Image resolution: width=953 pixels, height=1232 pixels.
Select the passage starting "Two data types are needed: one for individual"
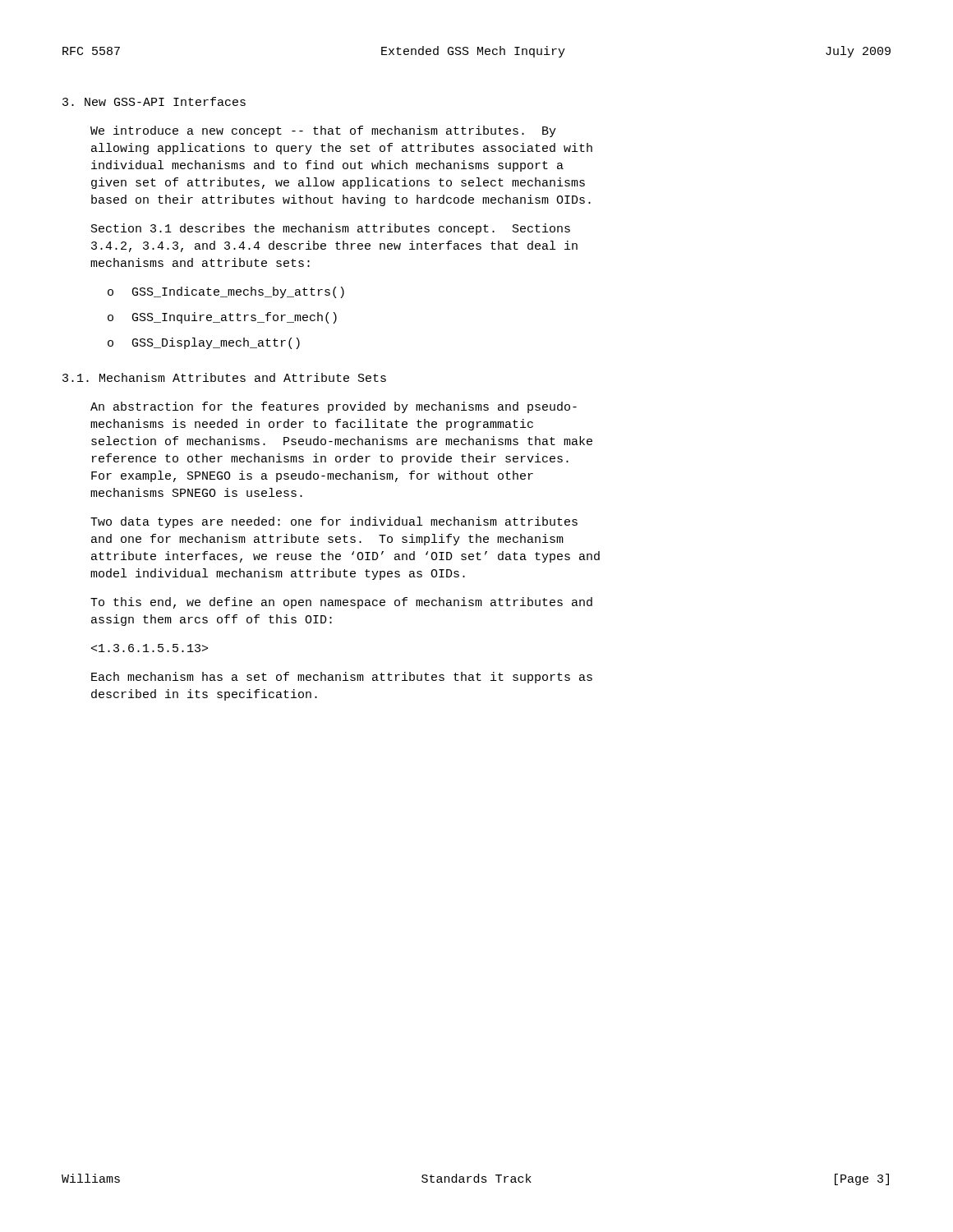coord(346,549)
